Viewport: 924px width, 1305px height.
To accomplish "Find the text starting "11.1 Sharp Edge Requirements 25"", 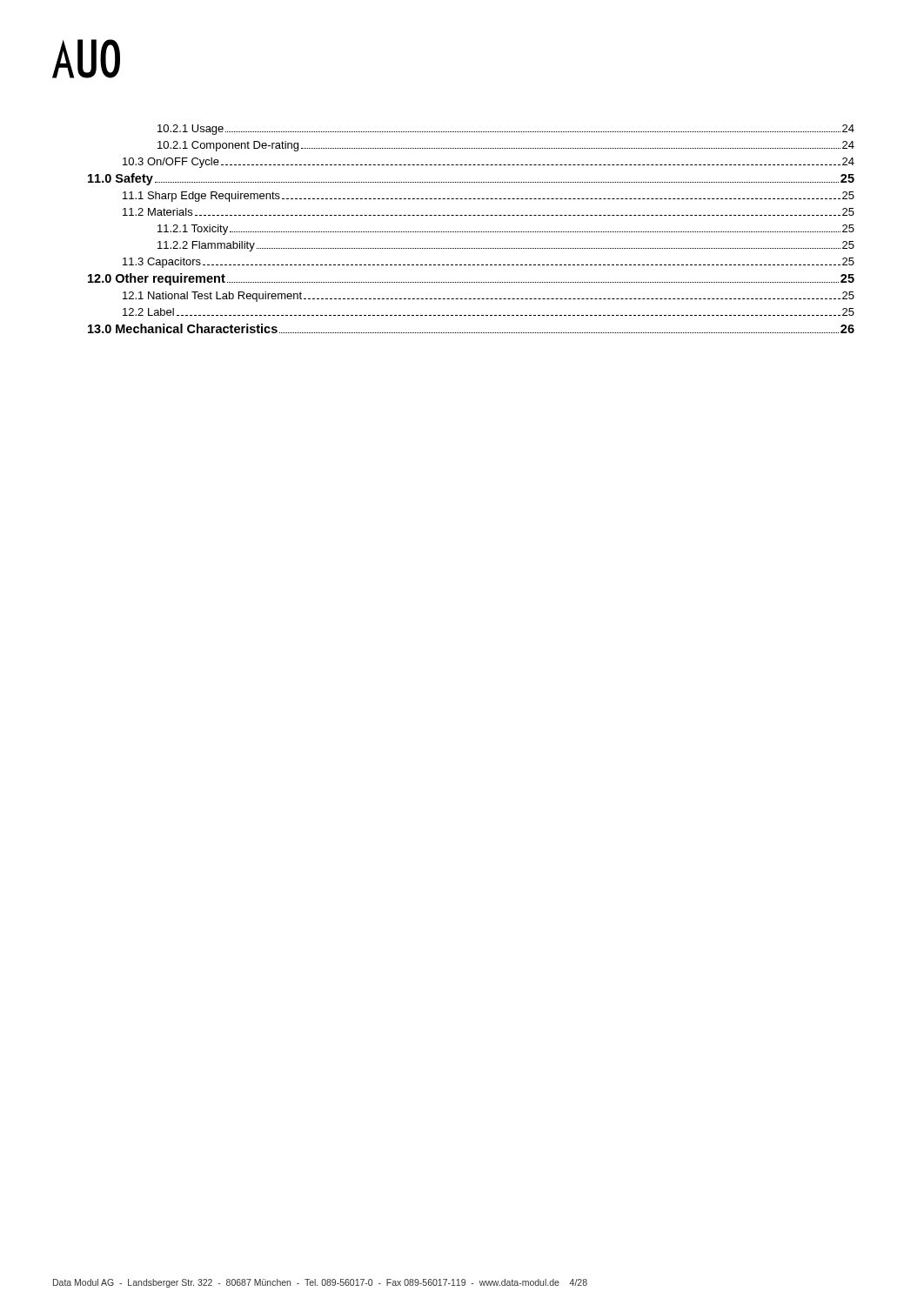I will point(488,195).
